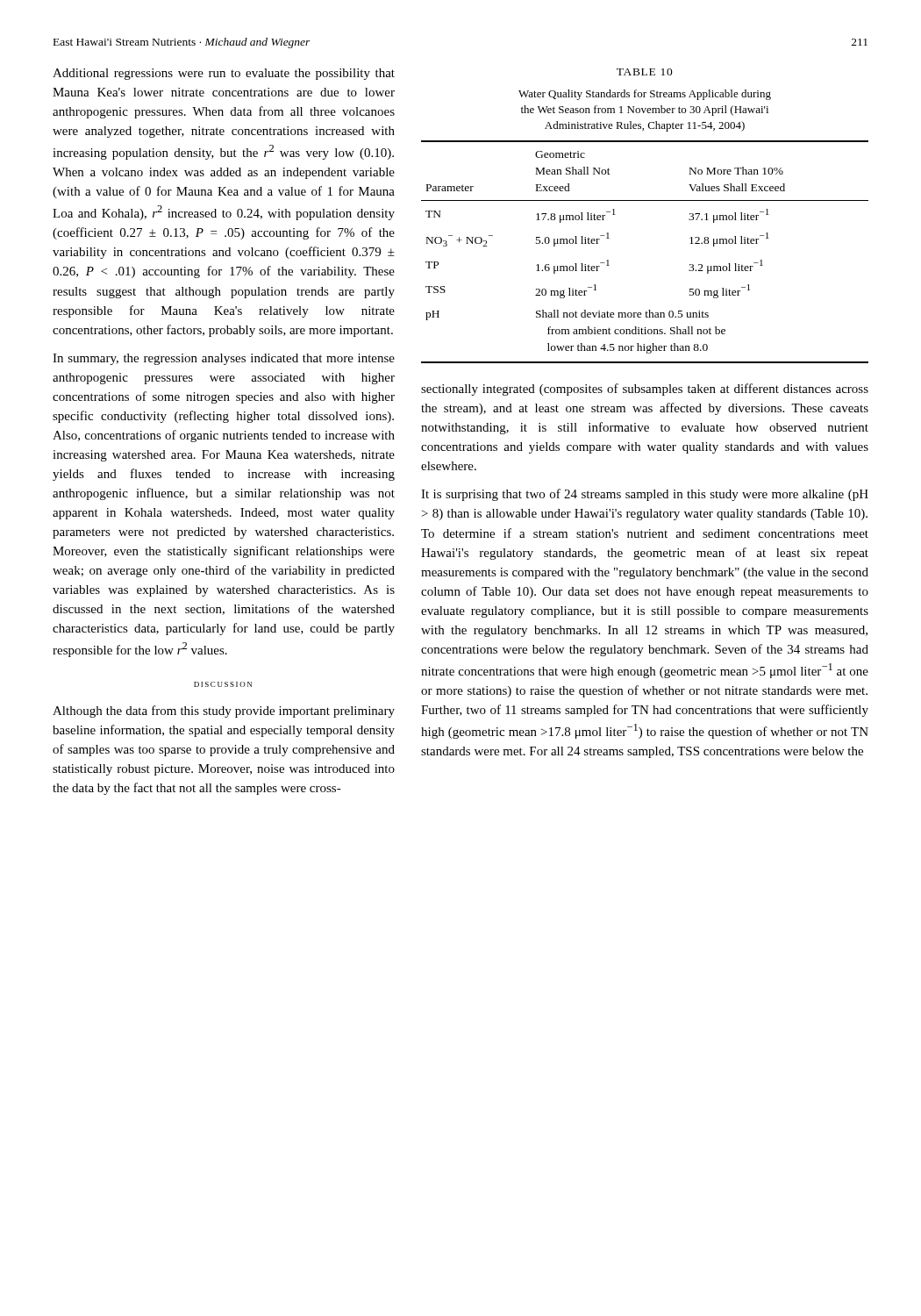This screenshot has width=921, height=1316.
Task: Click on the text block with the text "Additional regressions were run to evaluate the possibility"
Action: click(x=224, y=362)
